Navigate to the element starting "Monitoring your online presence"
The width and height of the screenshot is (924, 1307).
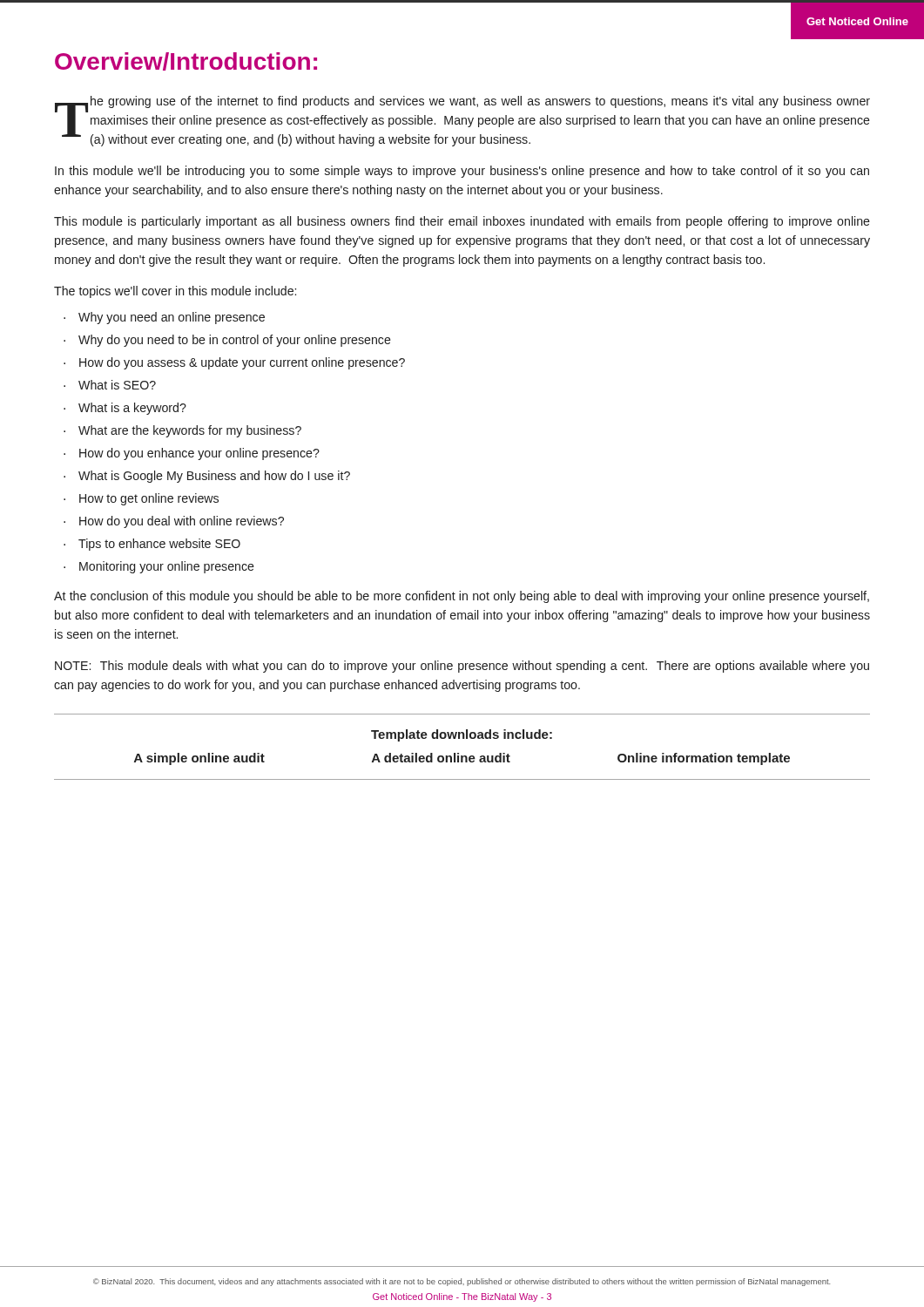pos(166,566)
